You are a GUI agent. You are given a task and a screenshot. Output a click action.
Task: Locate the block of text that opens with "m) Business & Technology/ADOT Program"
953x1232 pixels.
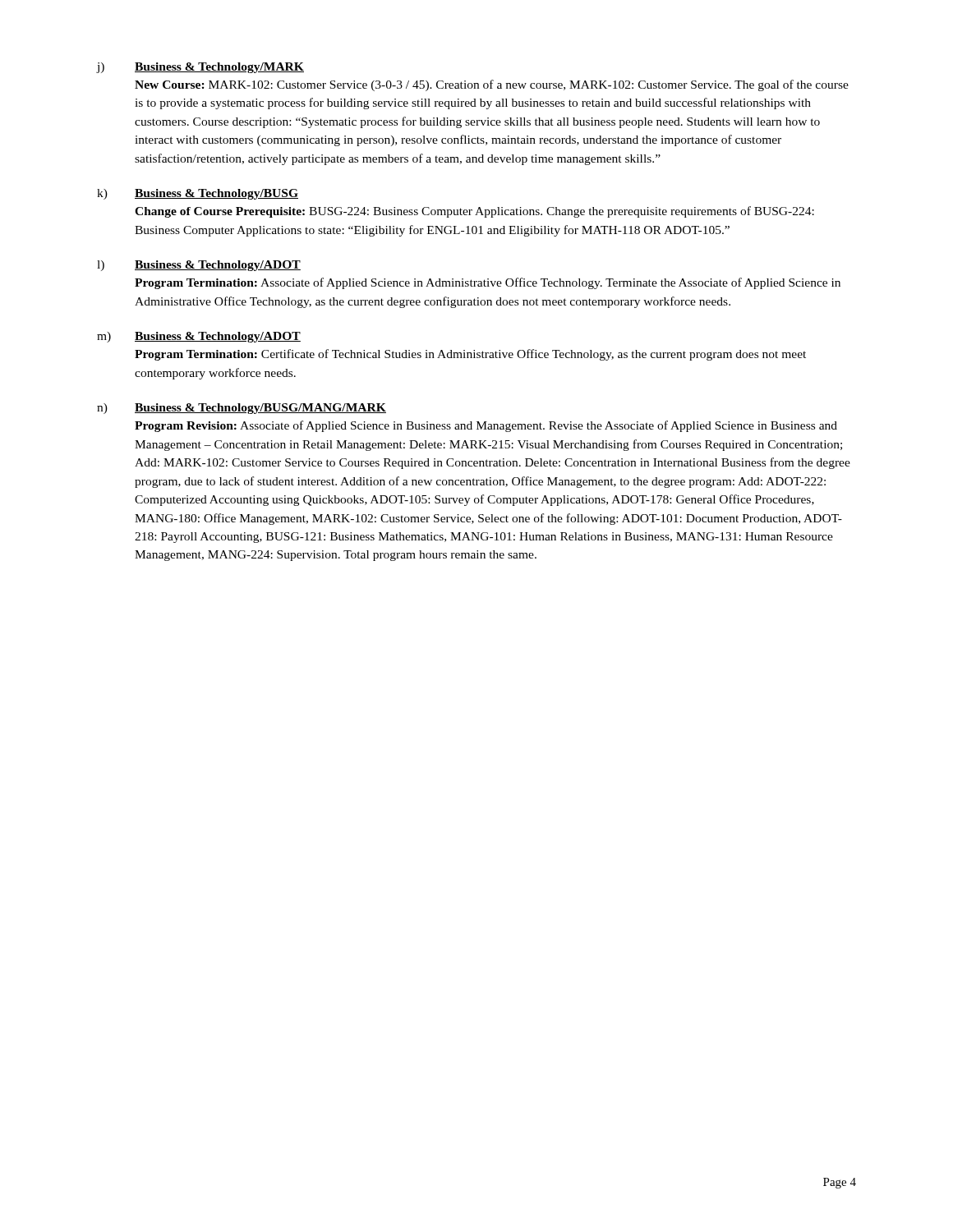(x=476, y=355)
